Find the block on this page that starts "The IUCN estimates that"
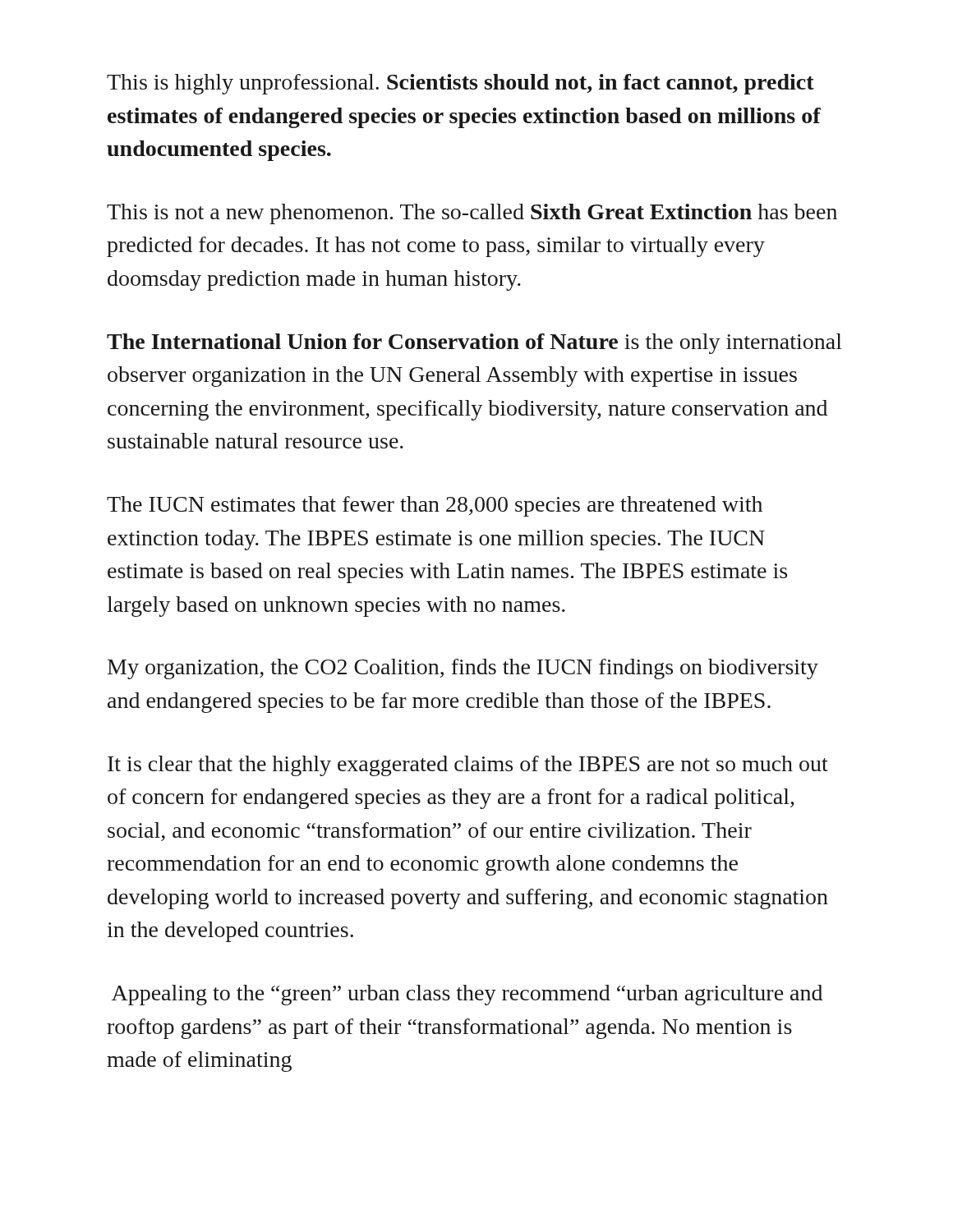Screen dimensions: 1232x953 point(447,554)
